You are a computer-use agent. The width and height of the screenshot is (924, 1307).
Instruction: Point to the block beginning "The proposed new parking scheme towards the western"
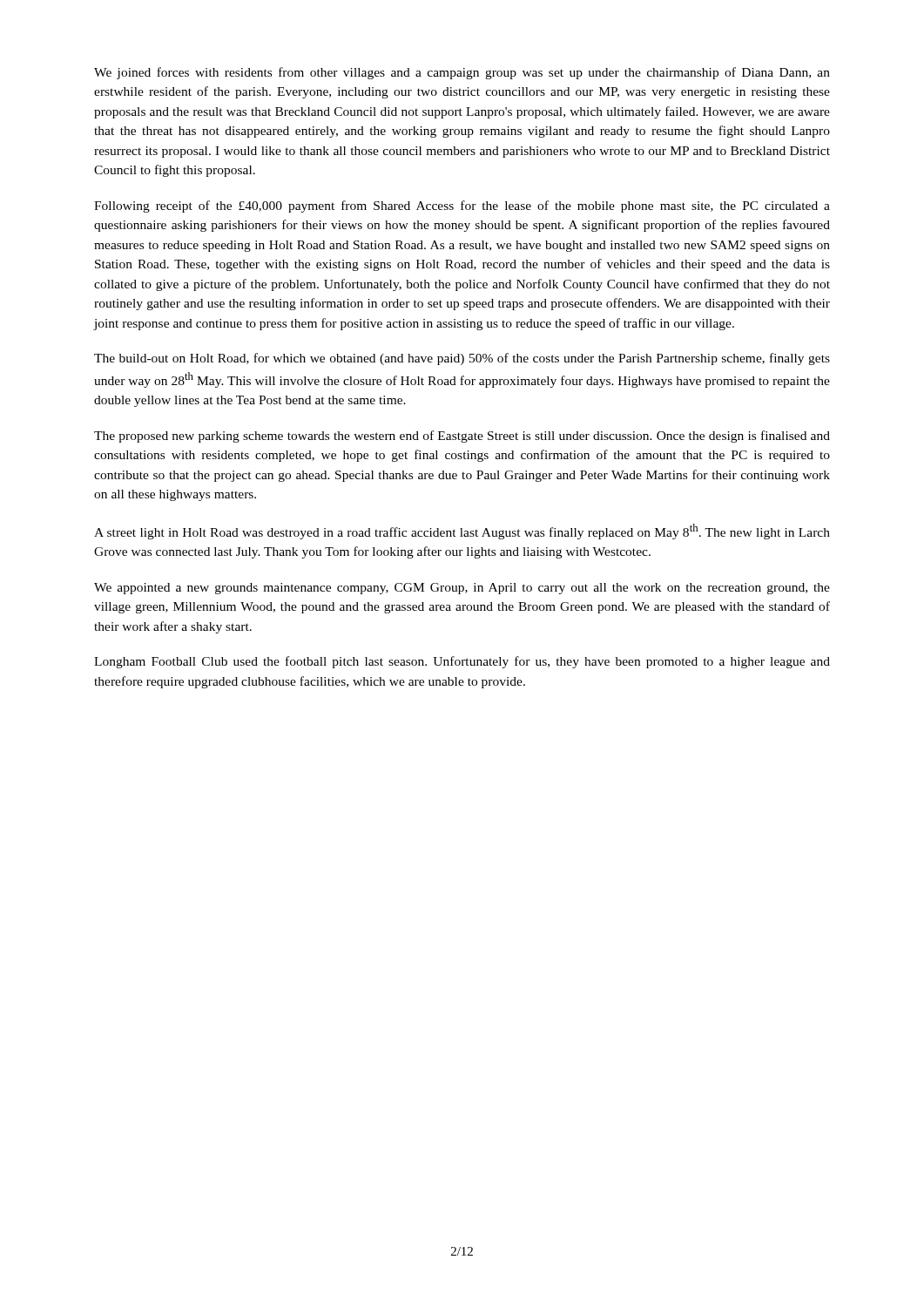coord(462,464)
